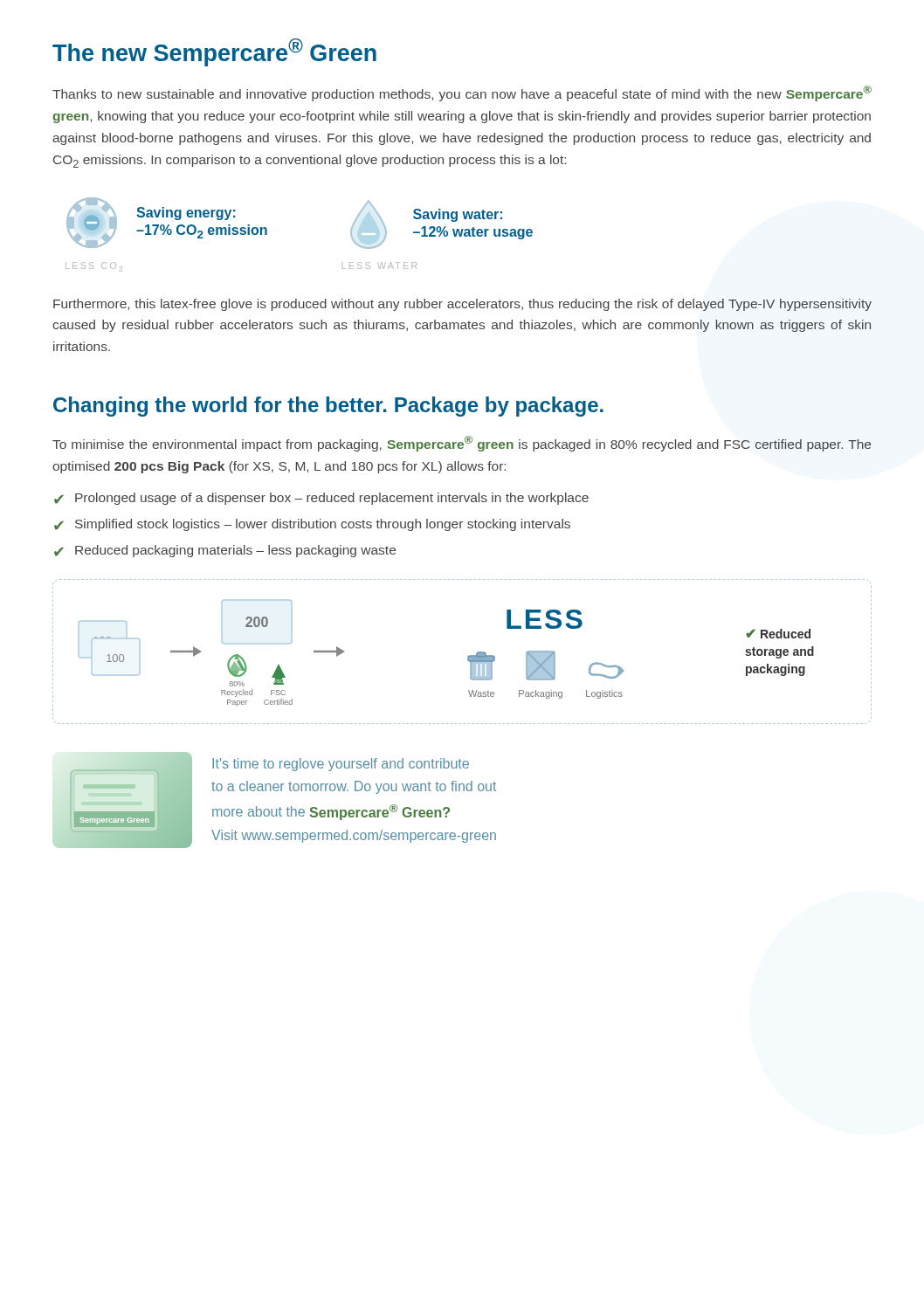Viewport: 924px width, 1310px height.
Task: Locate the block of text that opens with "Thanks to new sustainable and innovative production"
Action: click(x=462, y=126)
